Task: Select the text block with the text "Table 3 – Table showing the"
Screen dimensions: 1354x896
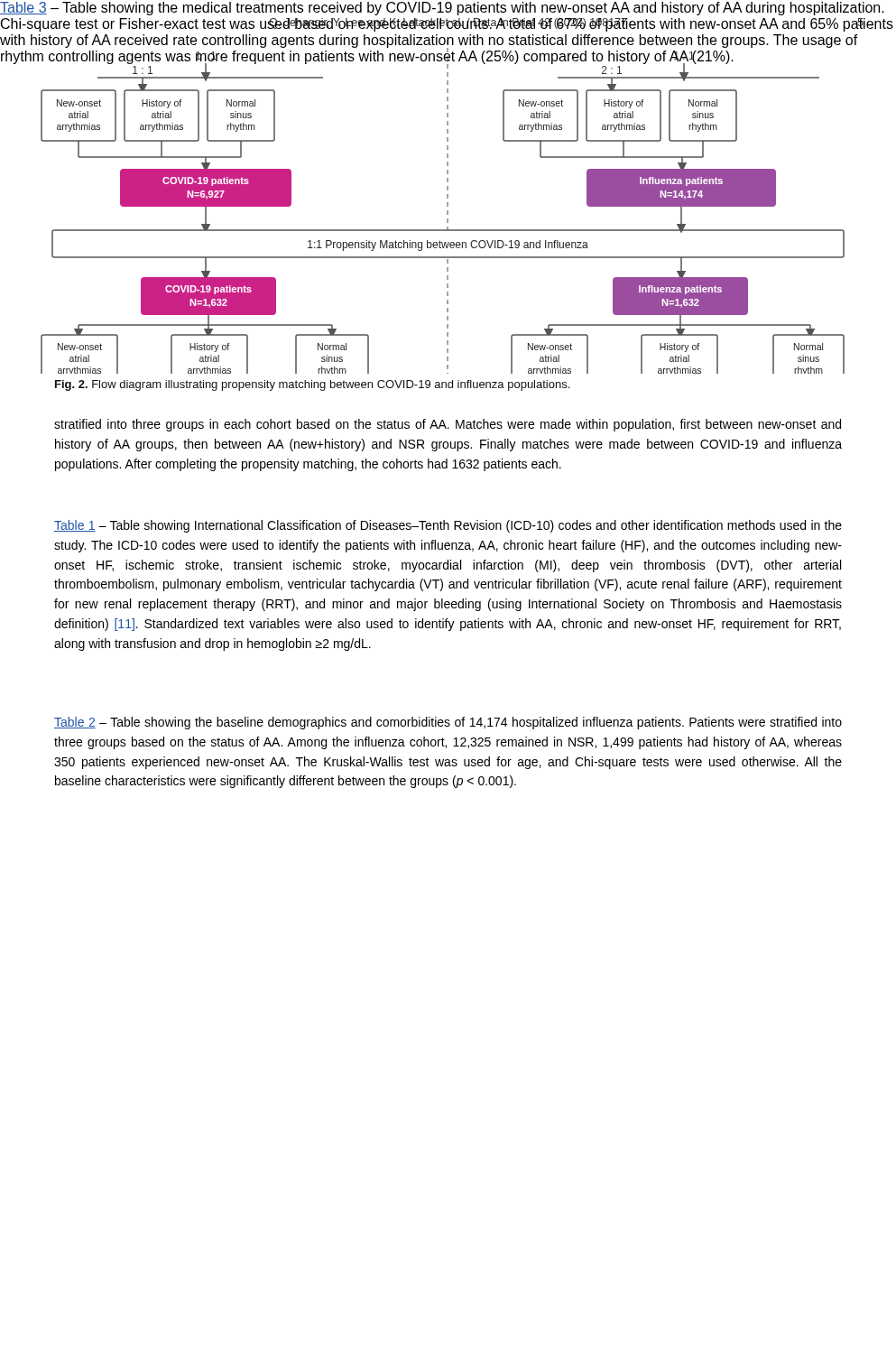Action: point(447,32)
